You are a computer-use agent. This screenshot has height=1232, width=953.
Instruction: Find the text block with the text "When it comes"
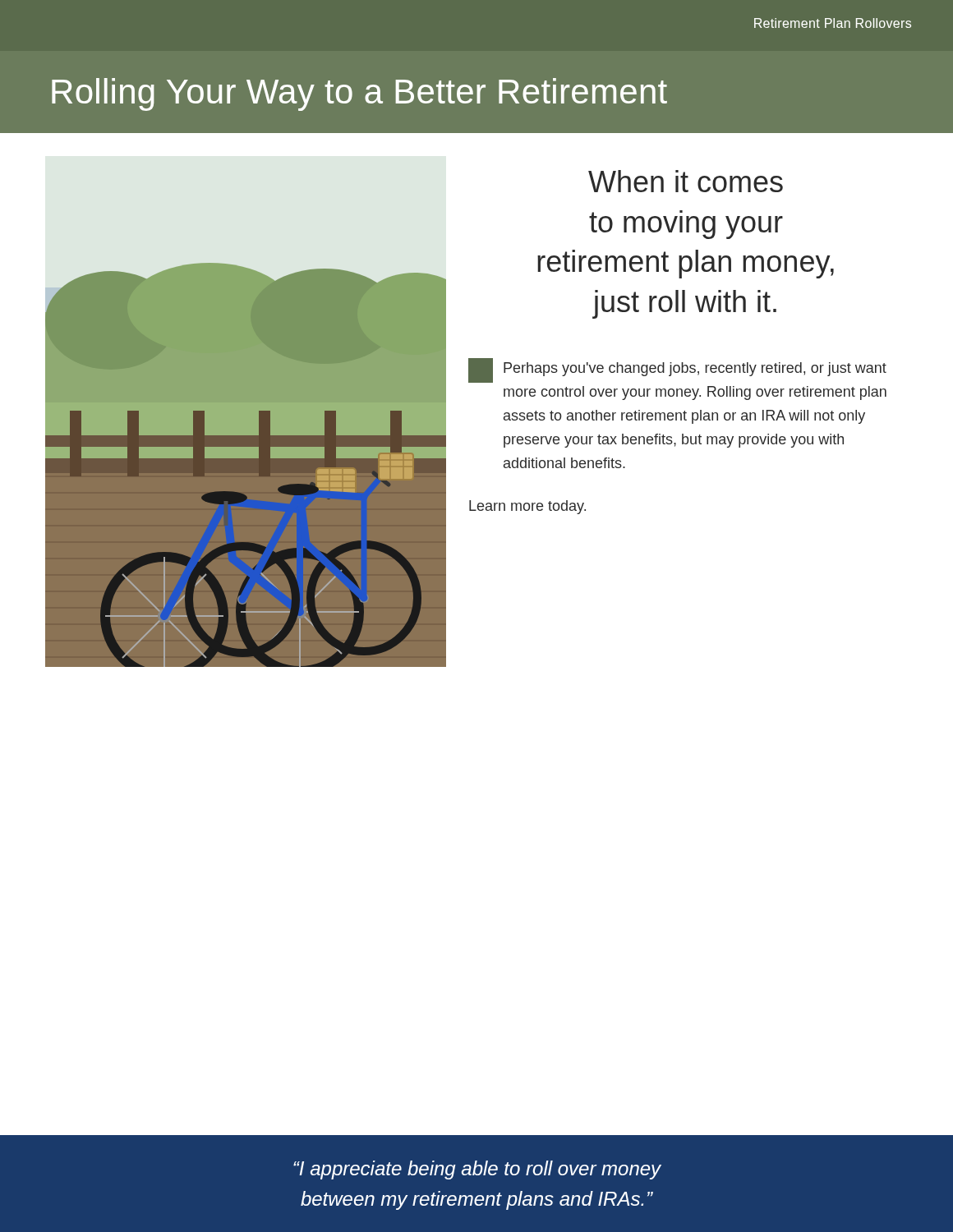click(686, 242)
